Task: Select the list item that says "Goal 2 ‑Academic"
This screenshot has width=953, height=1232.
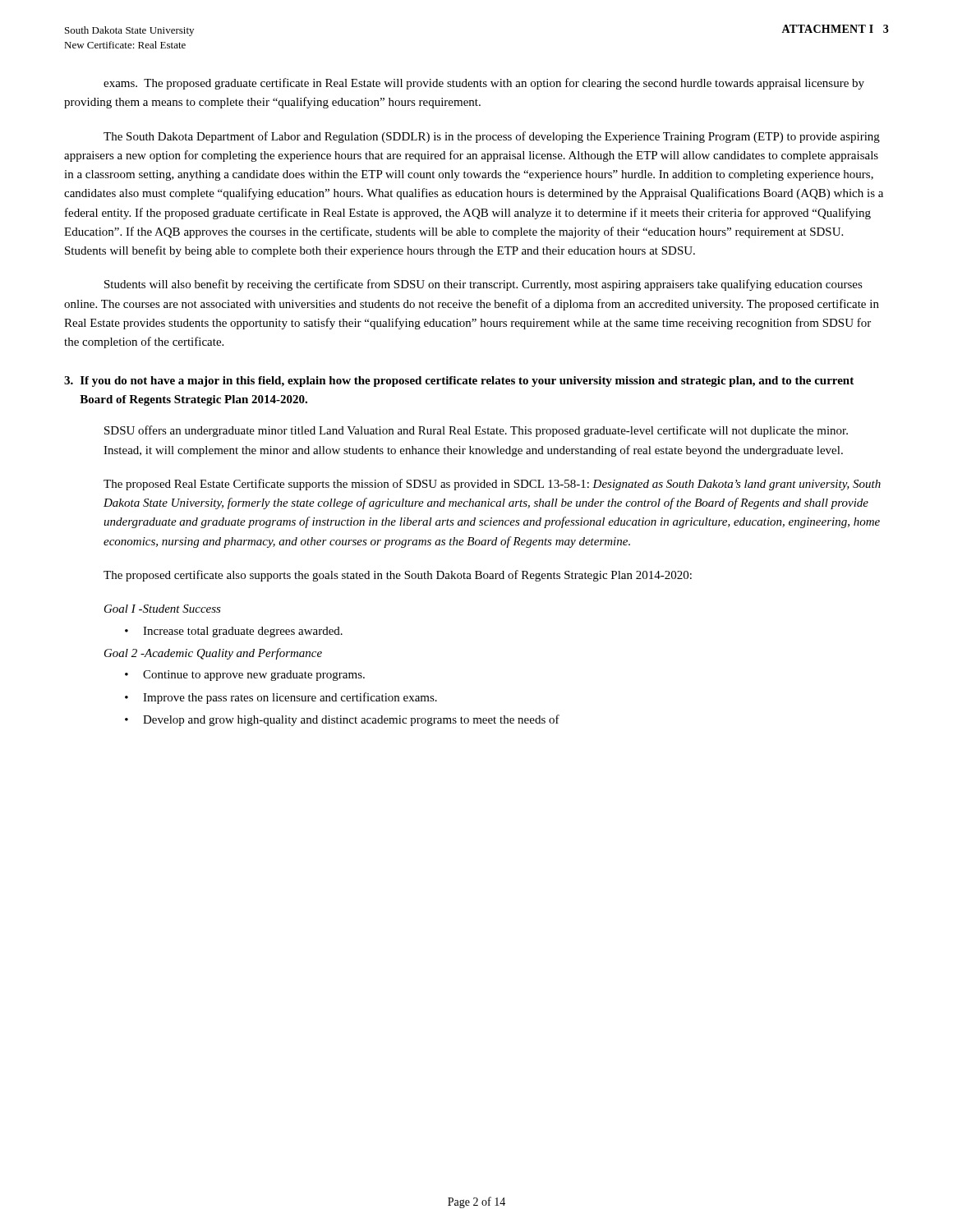Action: (213, 653)
